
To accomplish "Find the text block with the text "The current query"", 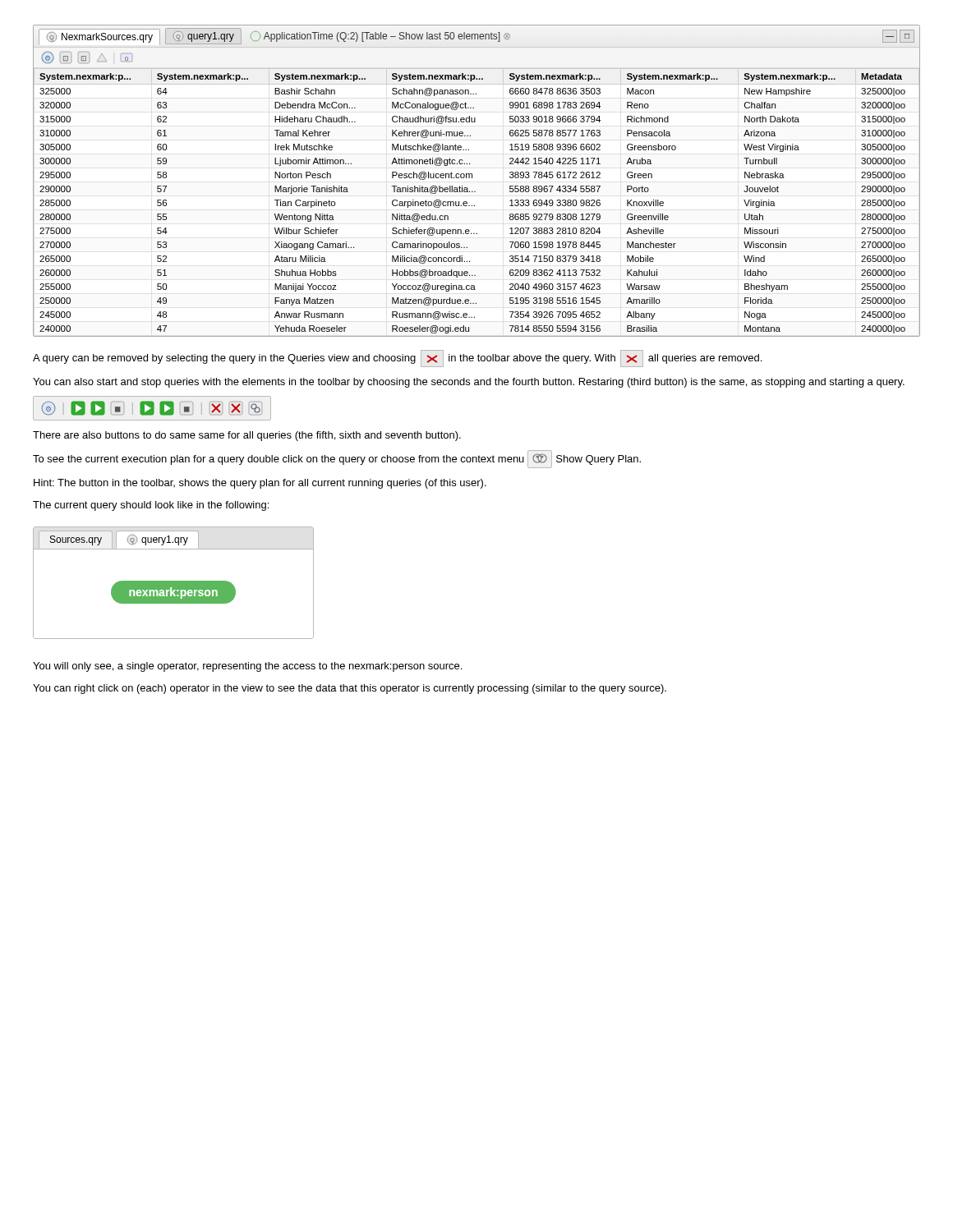I will pyautogui.click(x=151, y=505).
